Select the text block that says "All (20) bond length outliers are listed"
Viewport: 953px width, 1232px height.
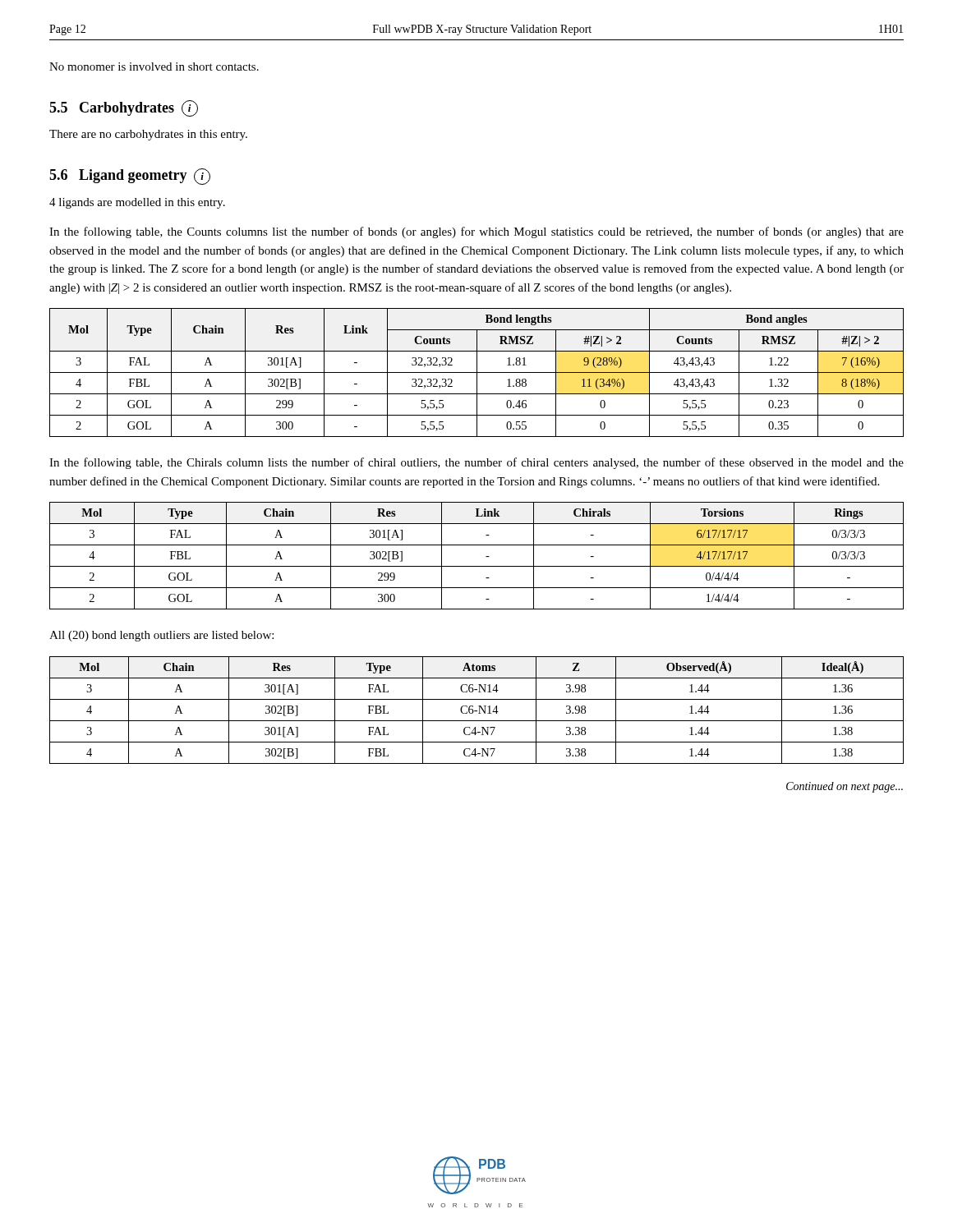pos(162,635)
